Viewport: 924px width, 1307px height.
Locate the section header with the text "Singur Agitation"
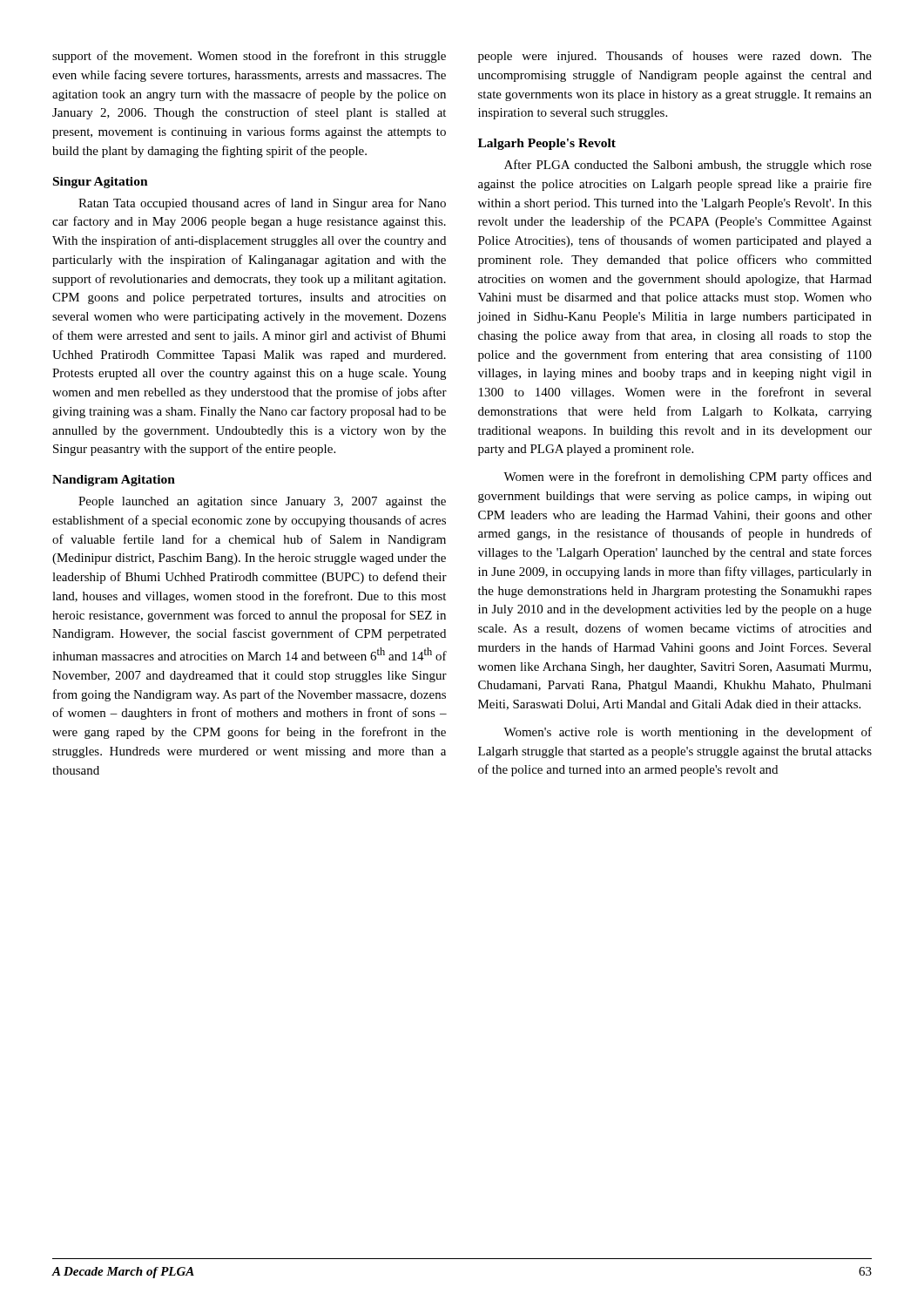pyautogui.click(x=100, y=180)
